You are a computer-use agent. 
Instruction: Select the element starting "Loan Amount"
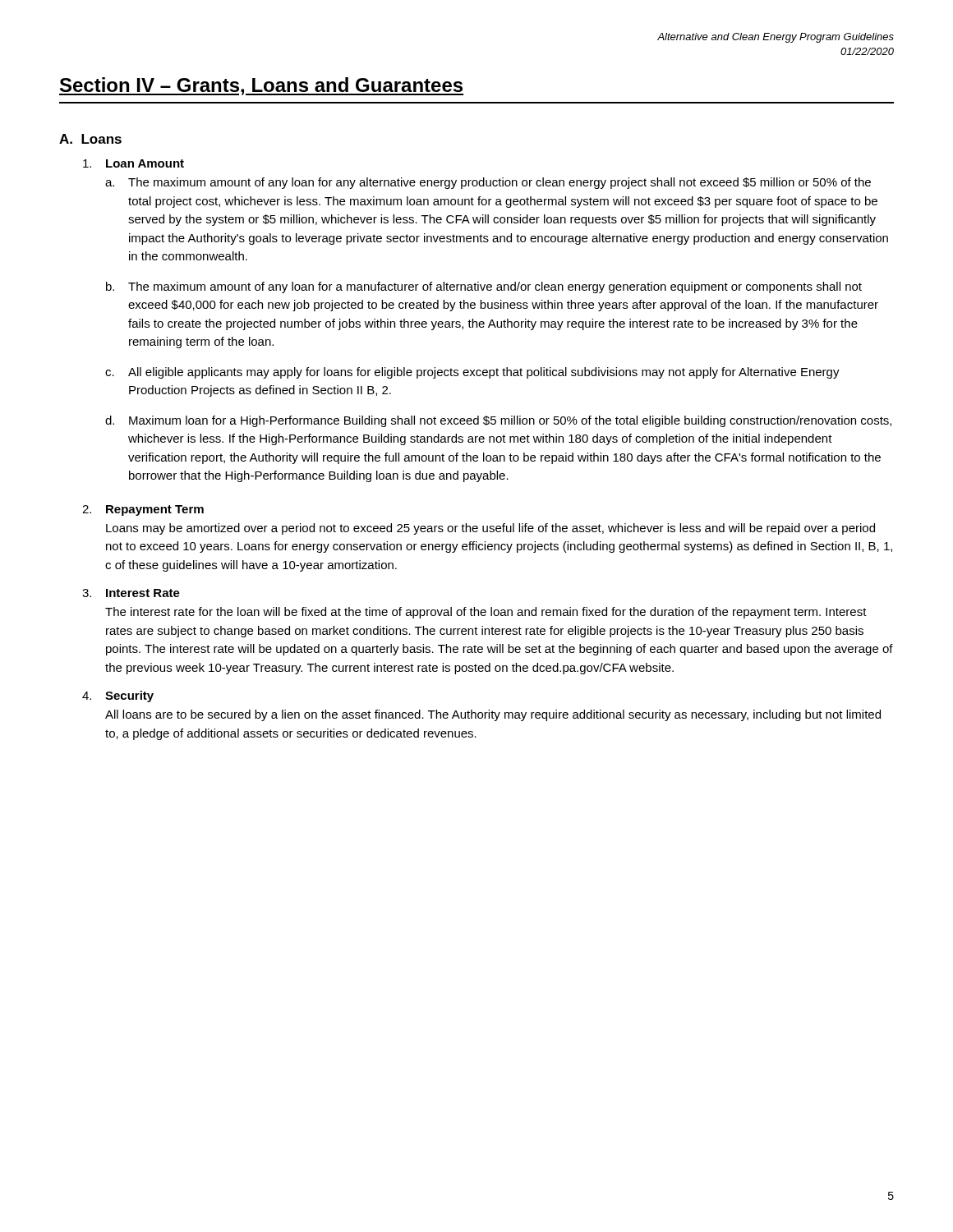pos(145,163)
